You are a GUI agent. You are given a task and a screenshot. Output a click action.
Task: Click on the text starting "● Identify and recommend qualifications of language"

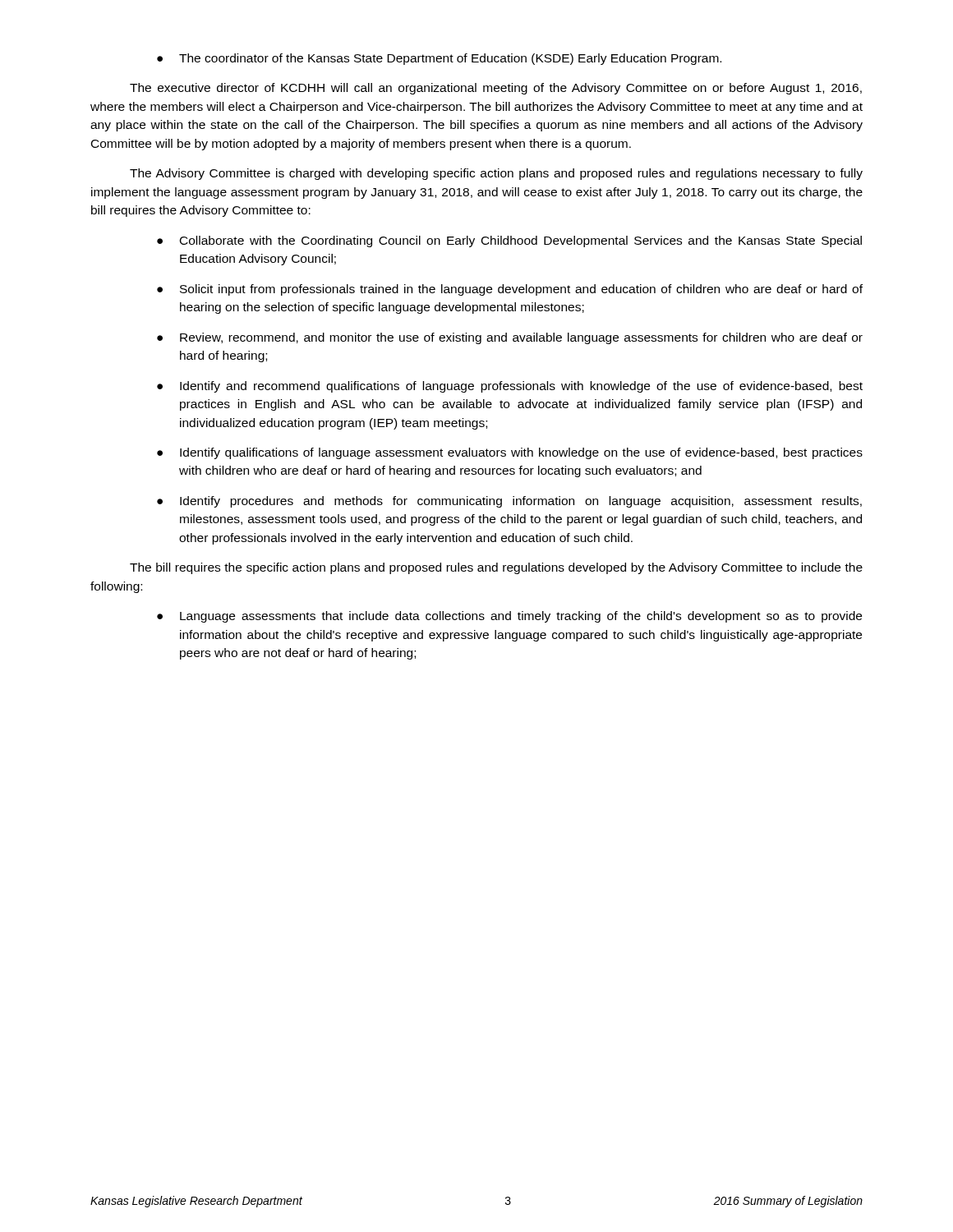[509, 404]
